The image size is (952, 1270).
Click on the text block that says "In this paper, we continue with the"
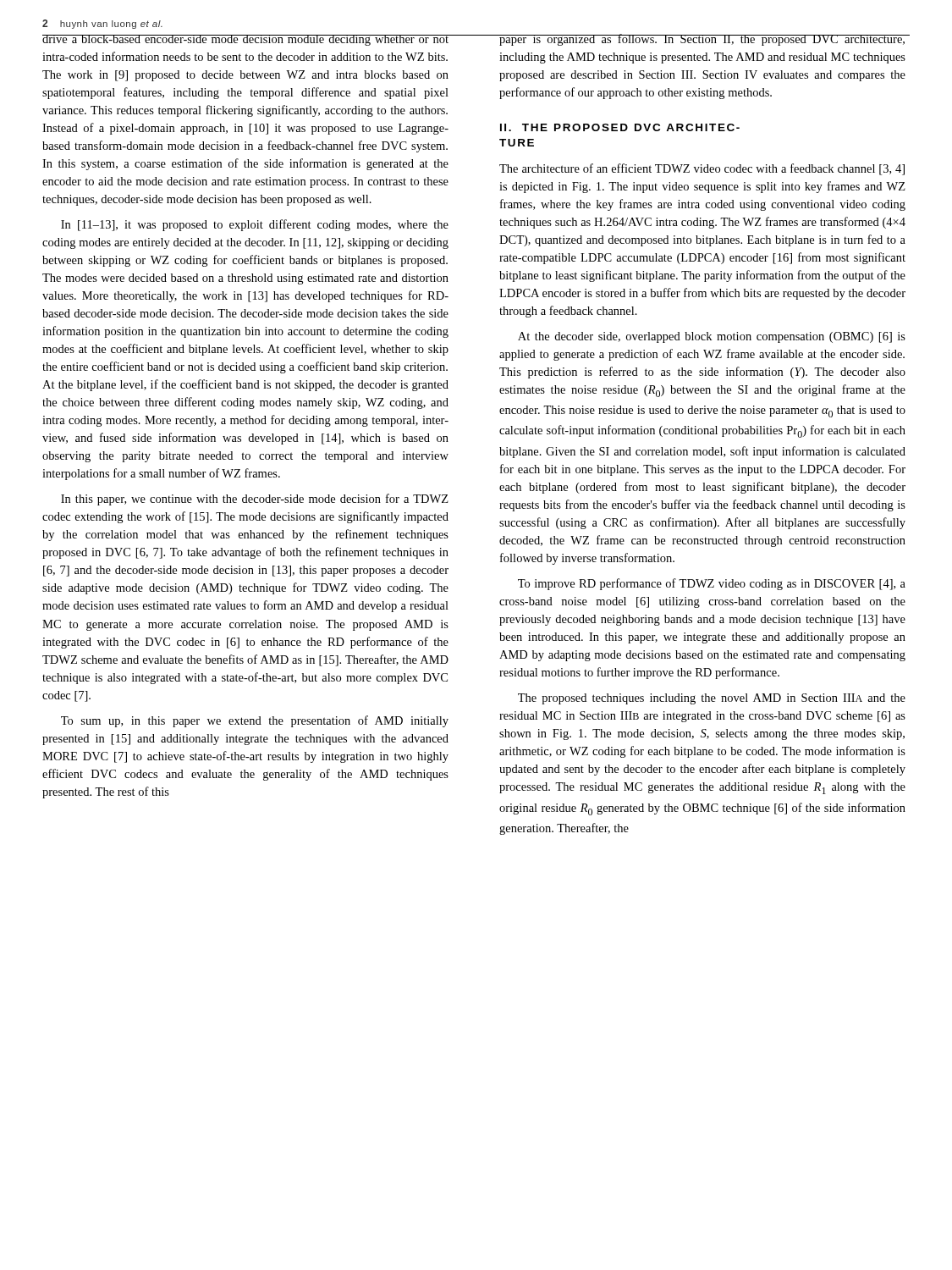tap(245, 597)
